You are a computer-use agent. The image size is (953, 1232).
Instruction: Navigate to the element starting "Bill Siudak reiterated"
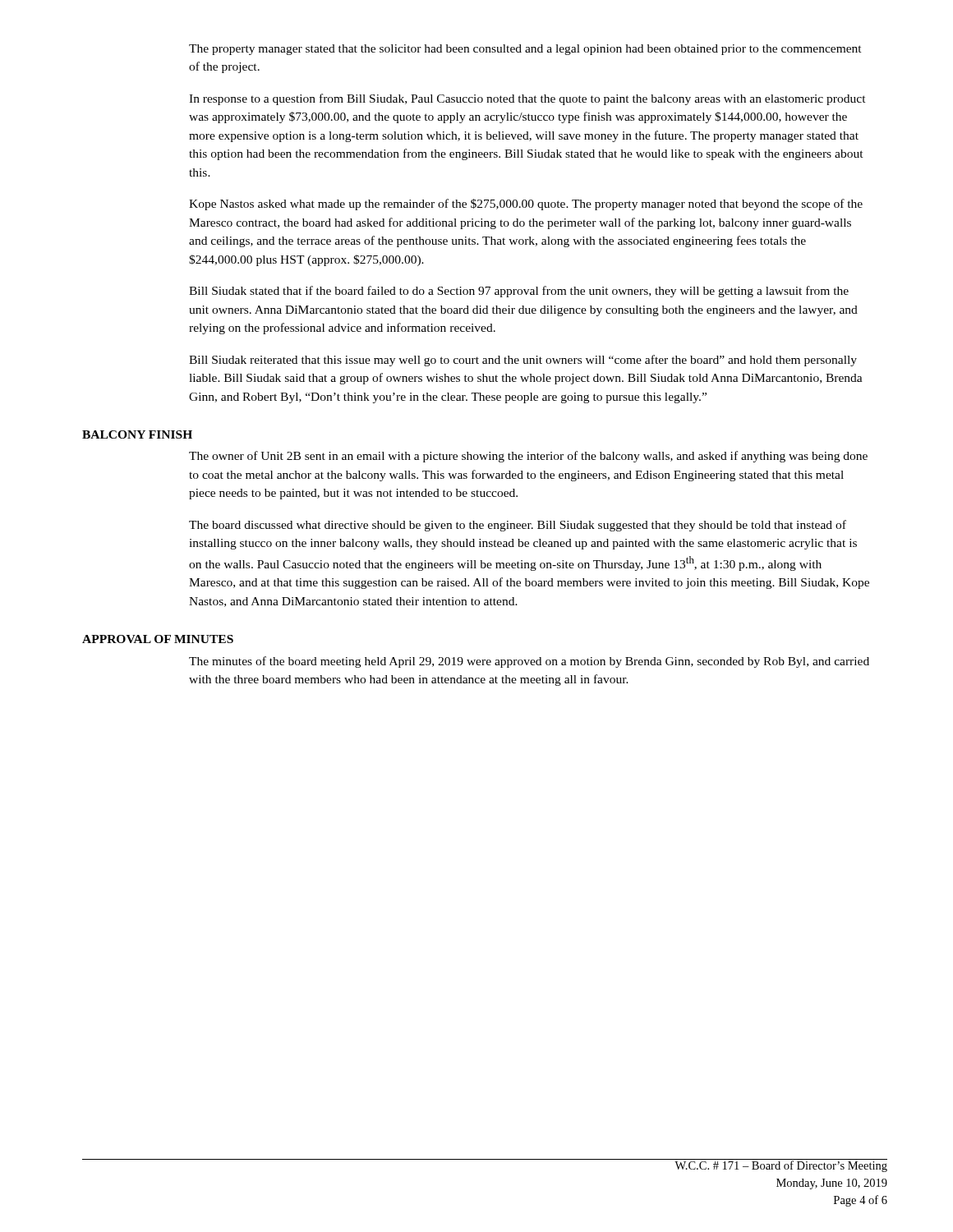(526, 377)
